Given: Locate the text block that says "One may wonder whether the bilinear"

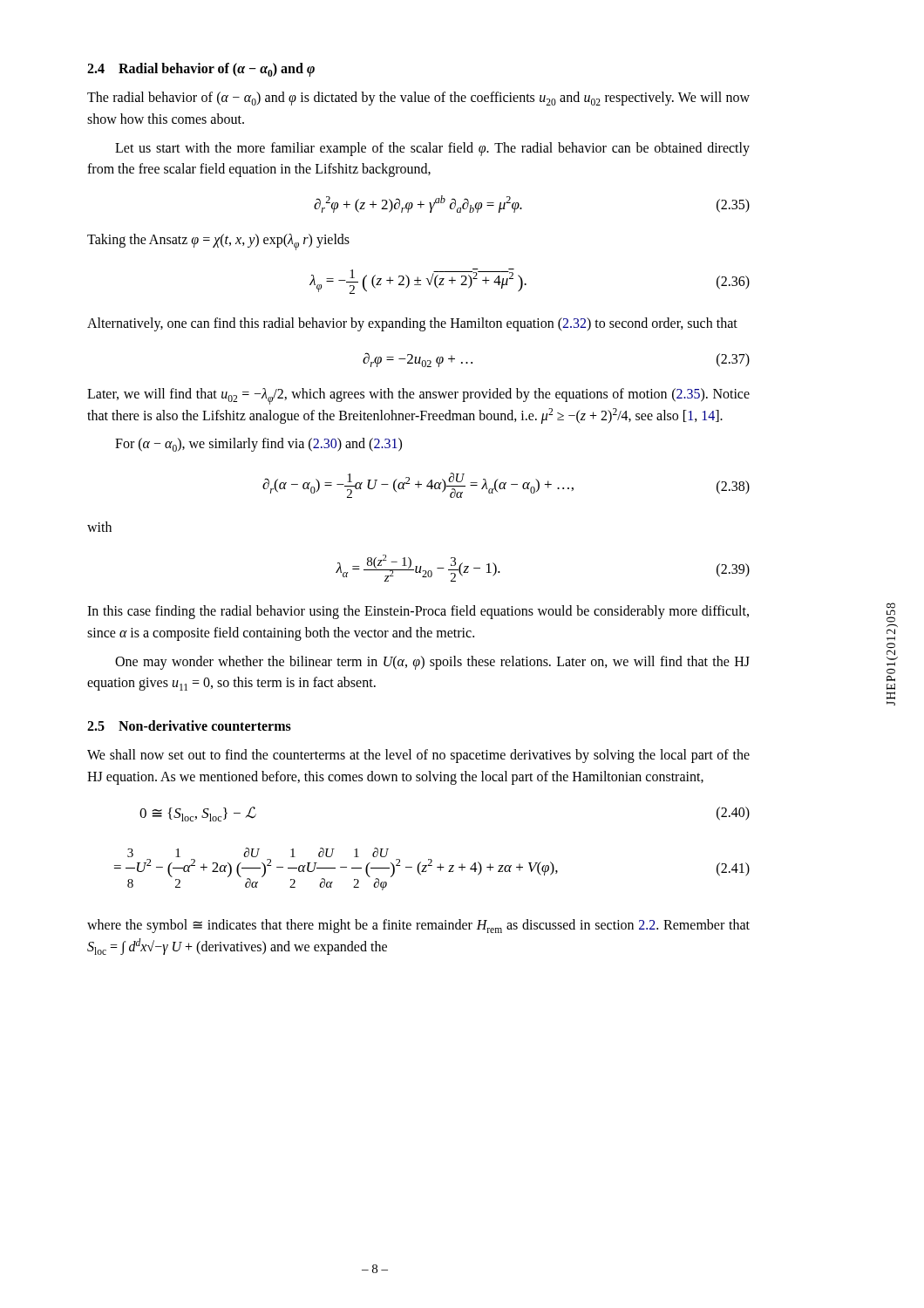Looking at the screenshot, I should [x=418, y=673].
